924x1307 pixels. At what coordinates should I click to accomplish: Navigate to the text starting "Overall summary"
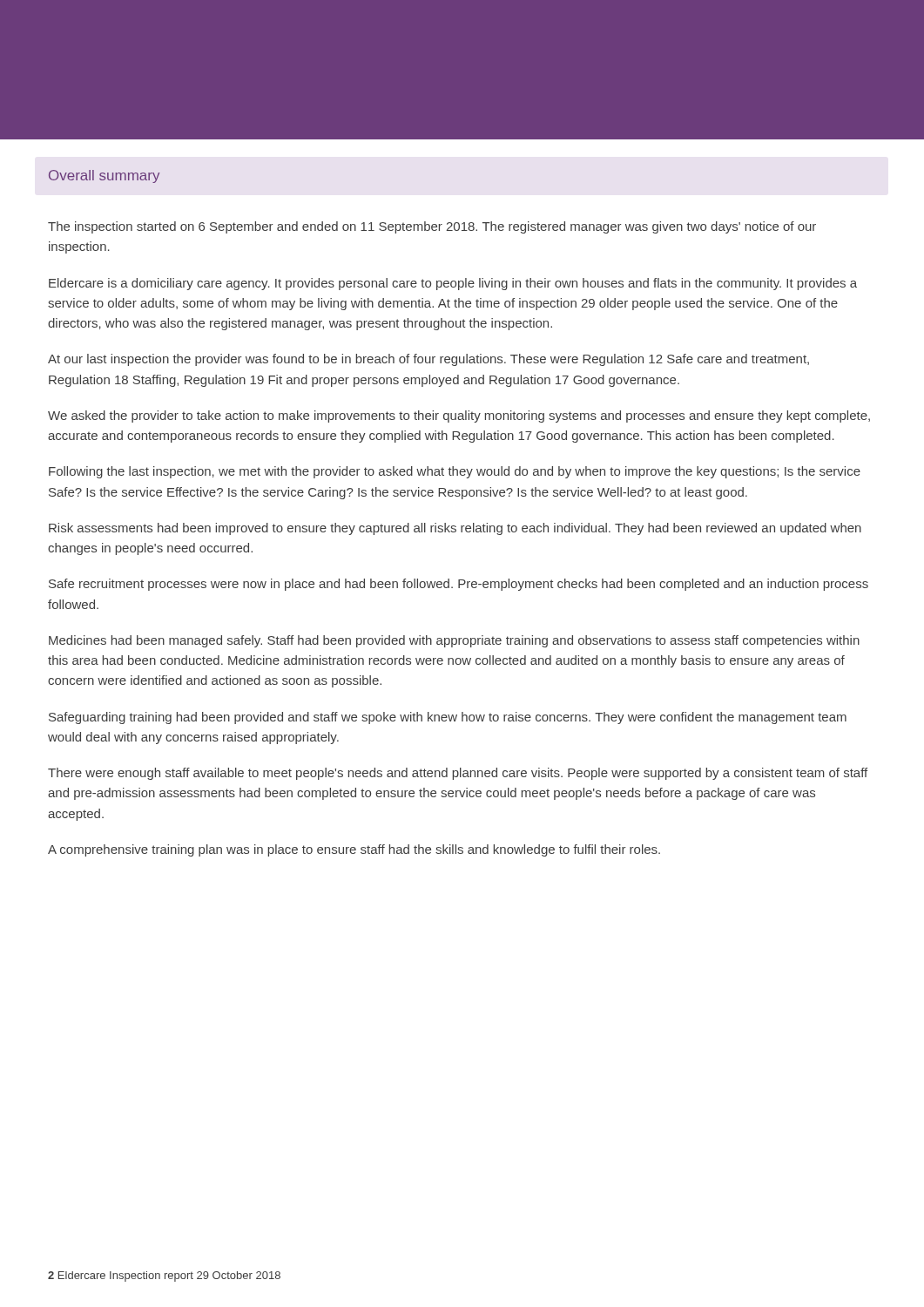click(104, 176)
